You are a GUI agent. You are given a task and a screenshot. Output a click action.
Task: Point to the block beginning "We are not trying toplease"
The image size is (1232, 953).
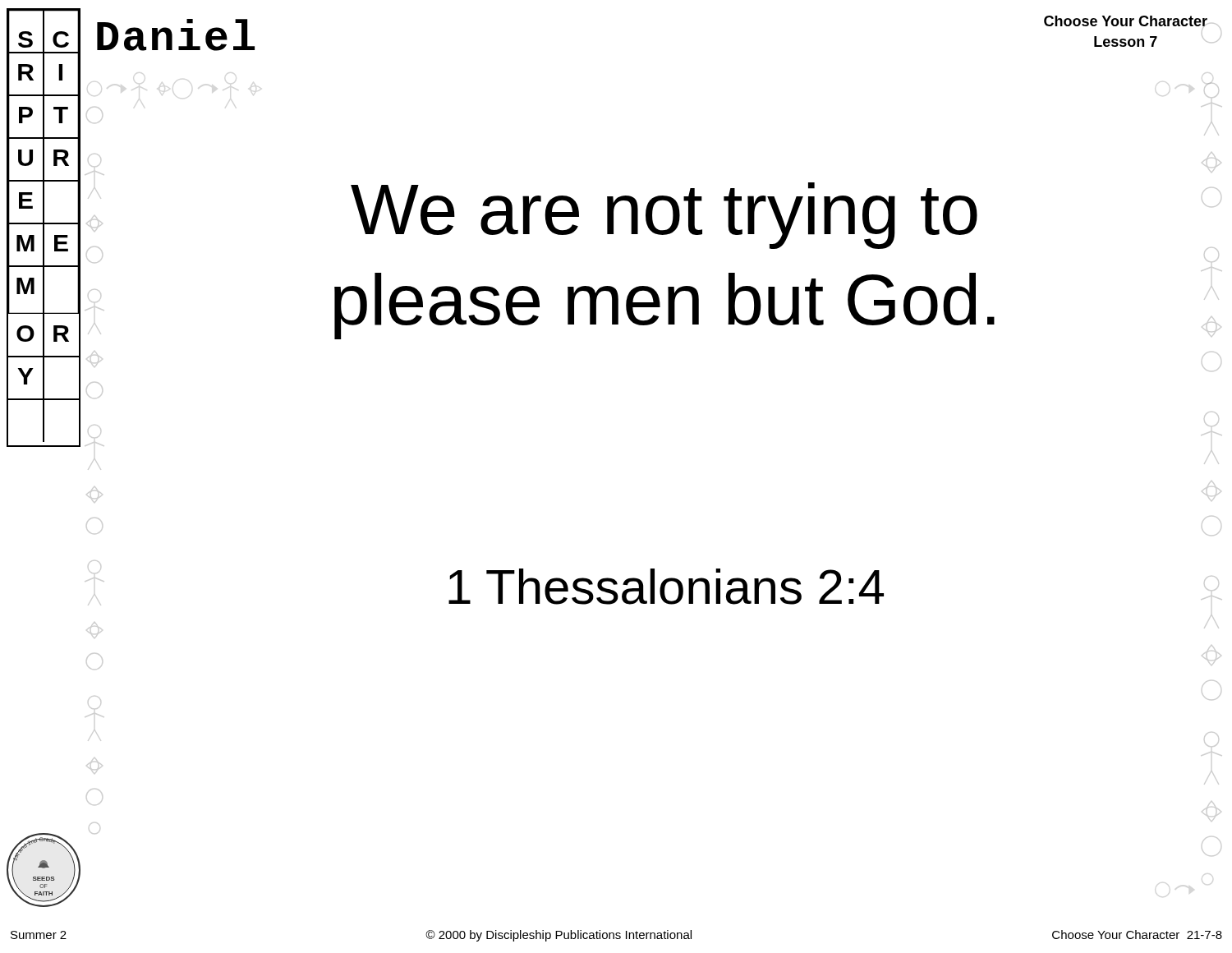665,254
